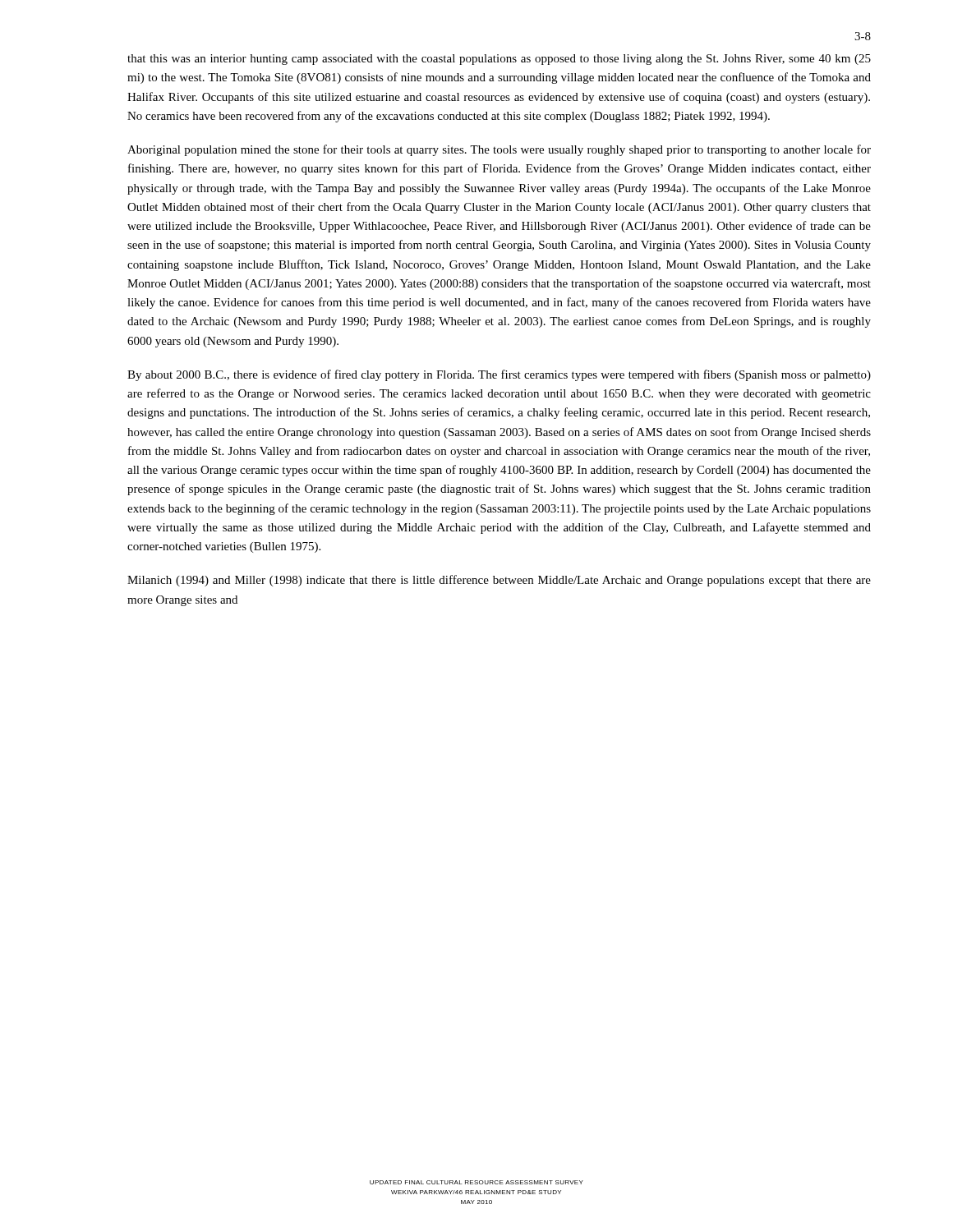Find the text block starting "Aboriginal population mined the stone for their"
953x1232 pixels.
coord(499,245)
